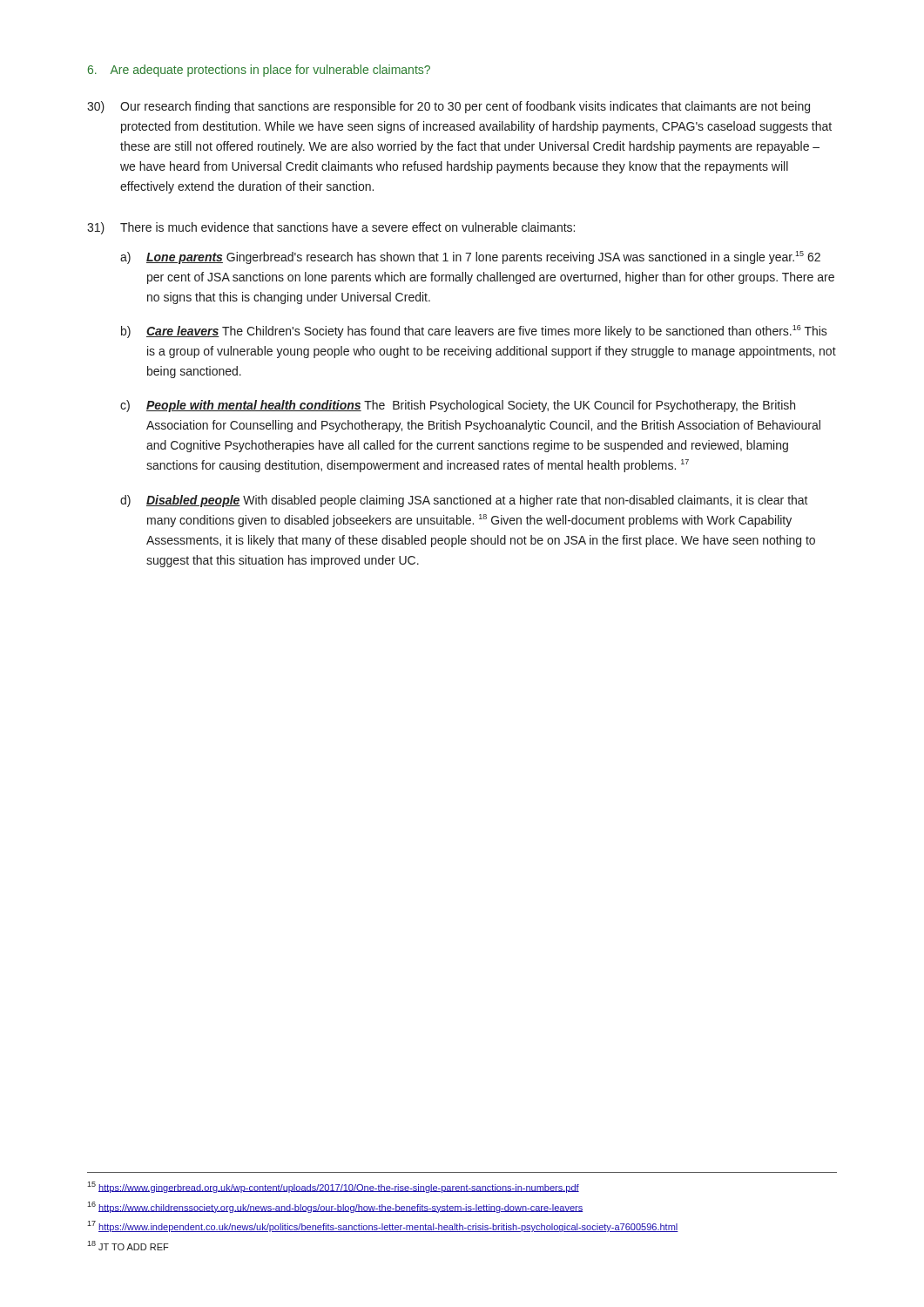Locate the region starting "30) Our research"
Viewport: 924px width, 1307px height.
click(x=462, y=147)
